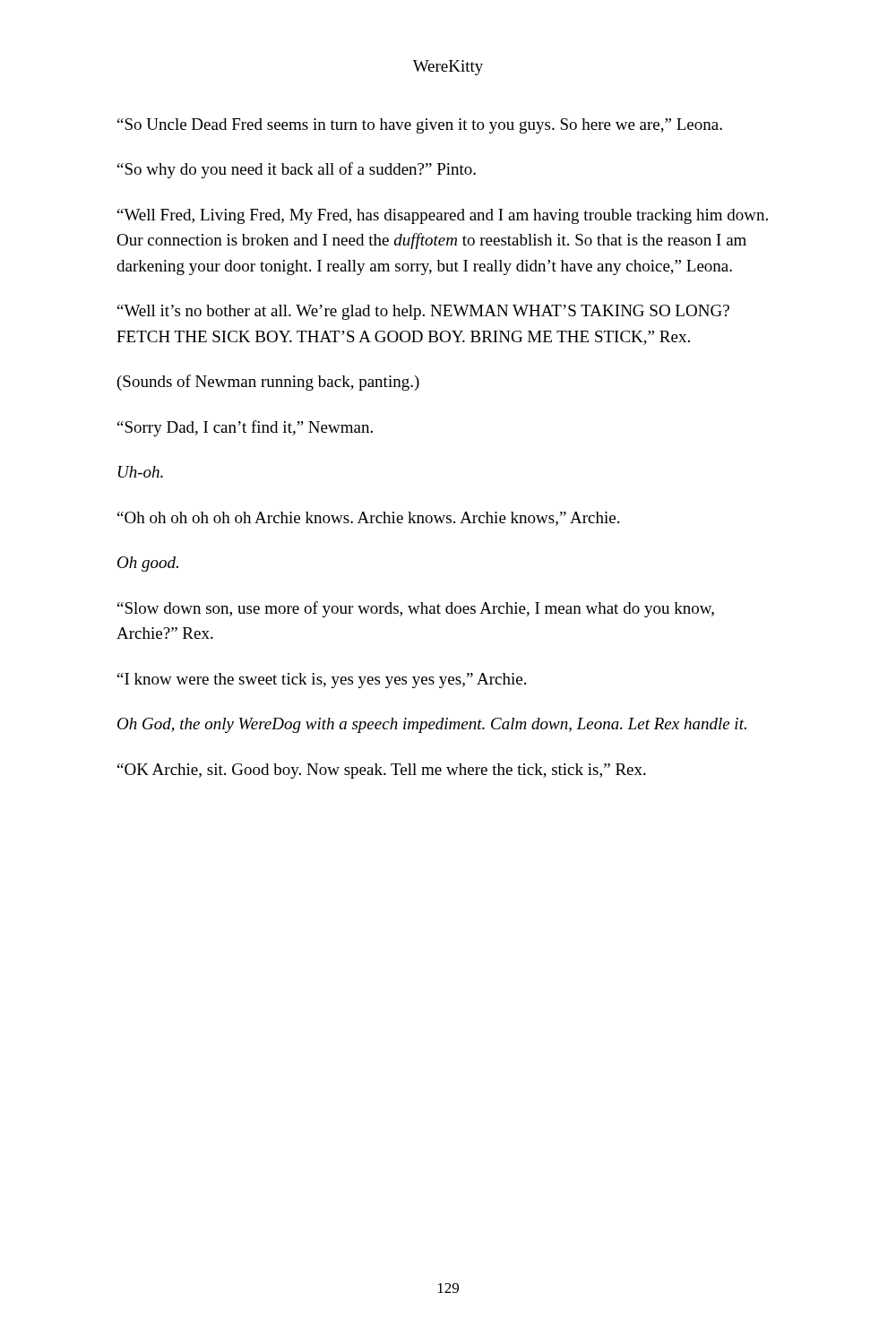Screen dimensions: 1344x896
Task: Click the passage that begins "“Oh oh oh oh oh oh Archie"
Action: coord(368,517)
